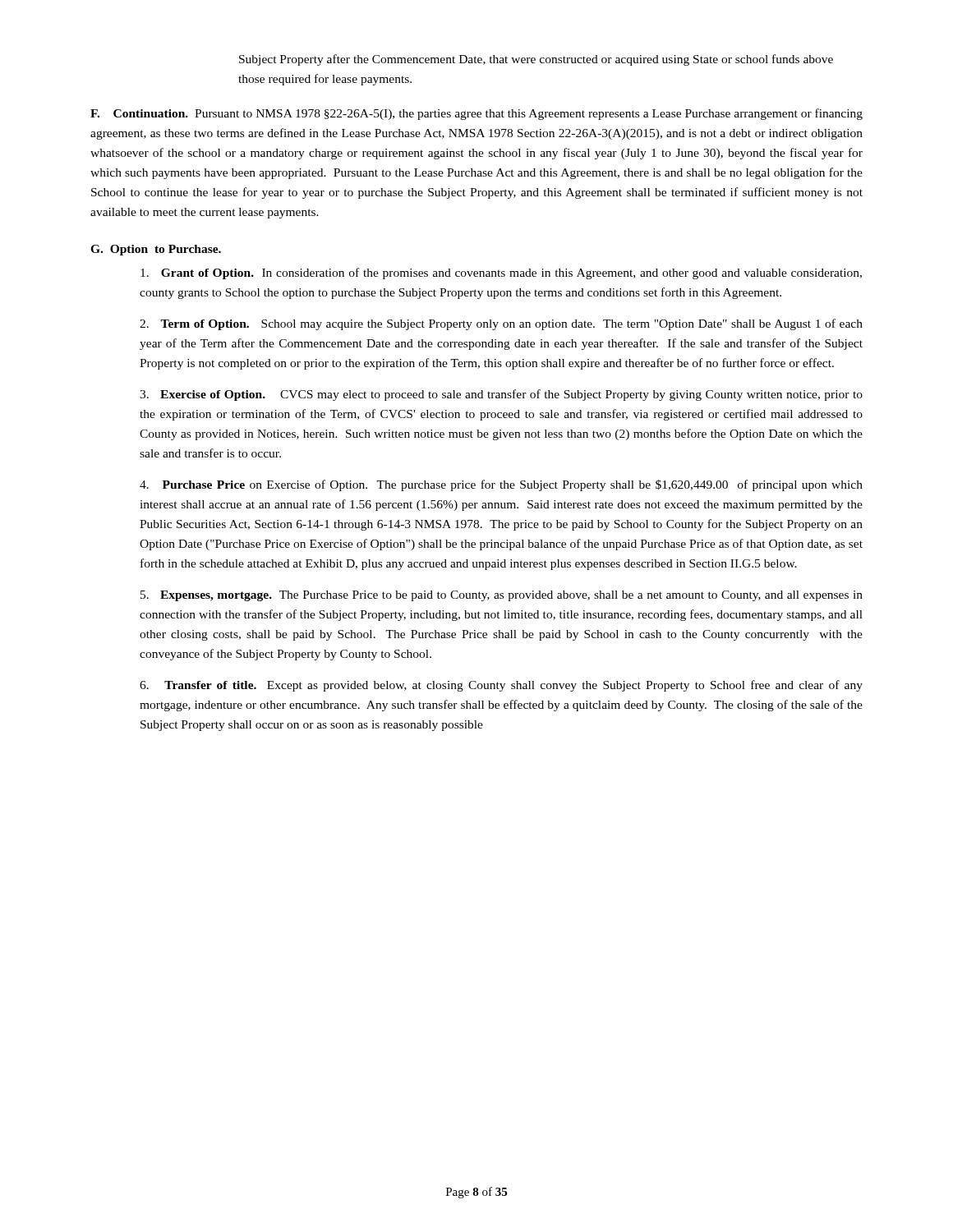Point to the block beginning "2. Term of Option. School may"
Viewport: 953px width, 1232px height.
(501, 343)
